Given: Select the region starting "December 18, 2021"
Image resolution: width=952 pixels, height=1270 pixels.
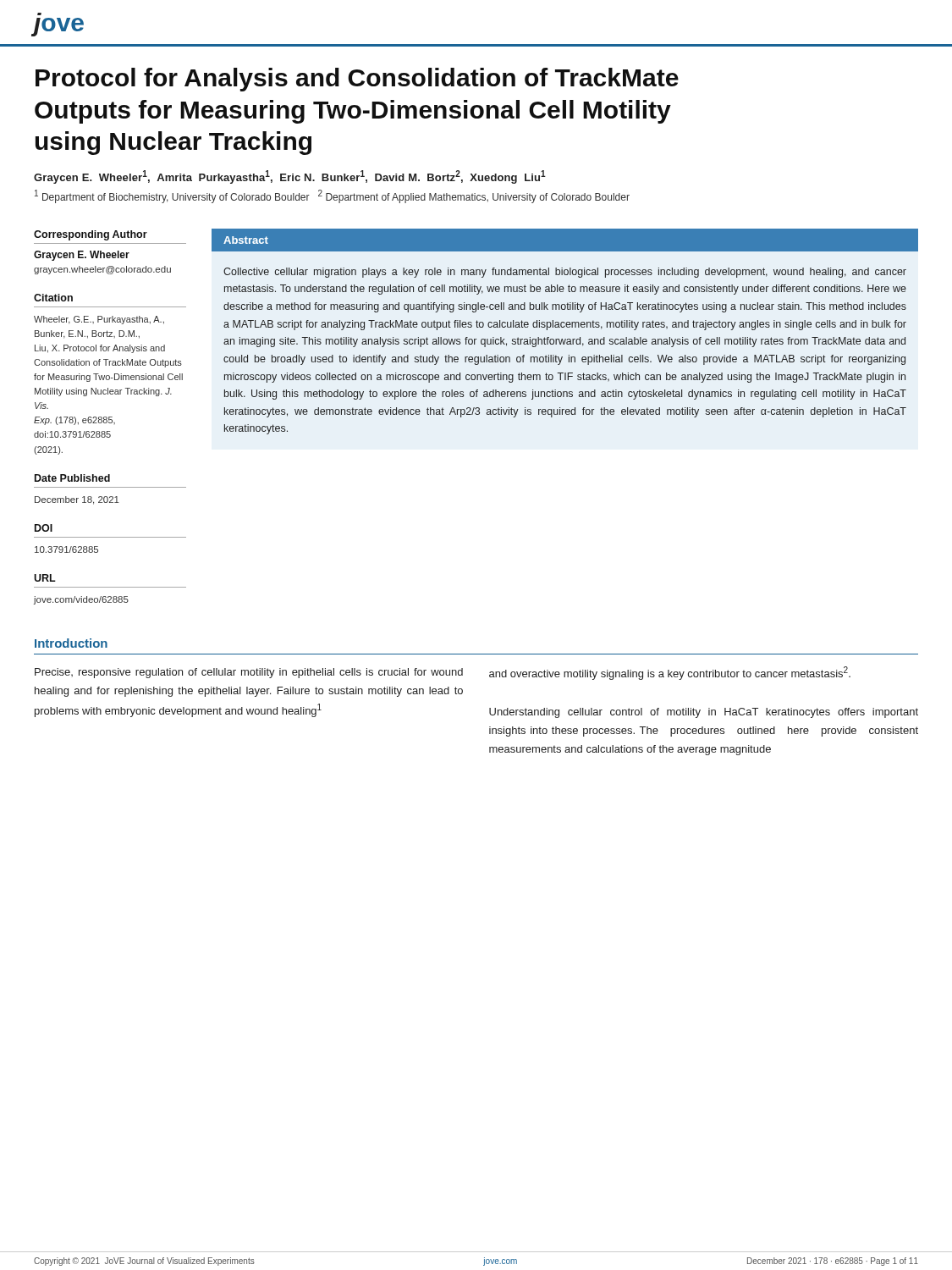Looking at the screenshot, I should (x=77, y=499).
